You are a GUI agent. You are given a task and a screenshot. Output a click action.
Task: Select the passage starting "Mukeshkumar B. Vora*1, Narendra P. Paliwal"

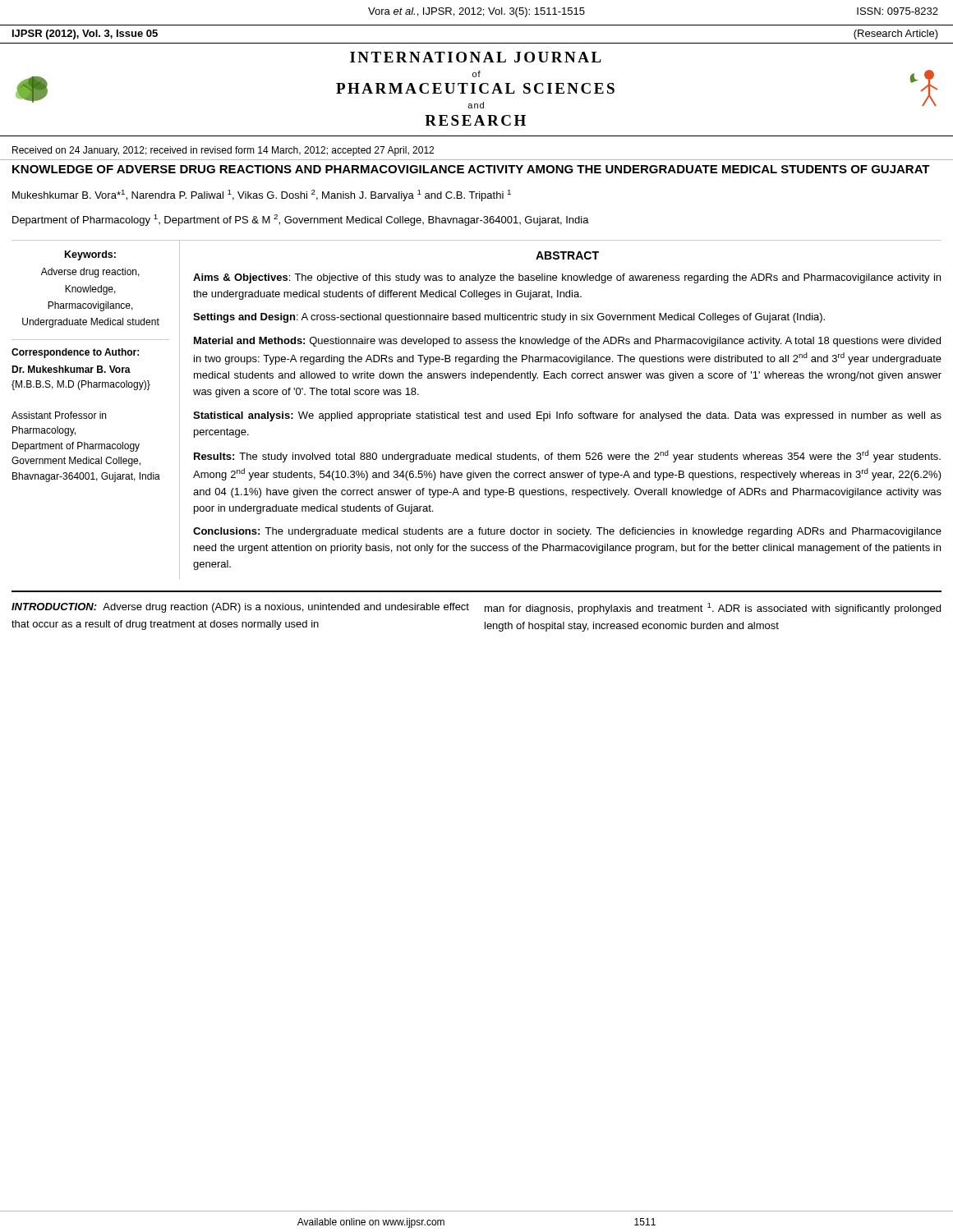(261, 195)
